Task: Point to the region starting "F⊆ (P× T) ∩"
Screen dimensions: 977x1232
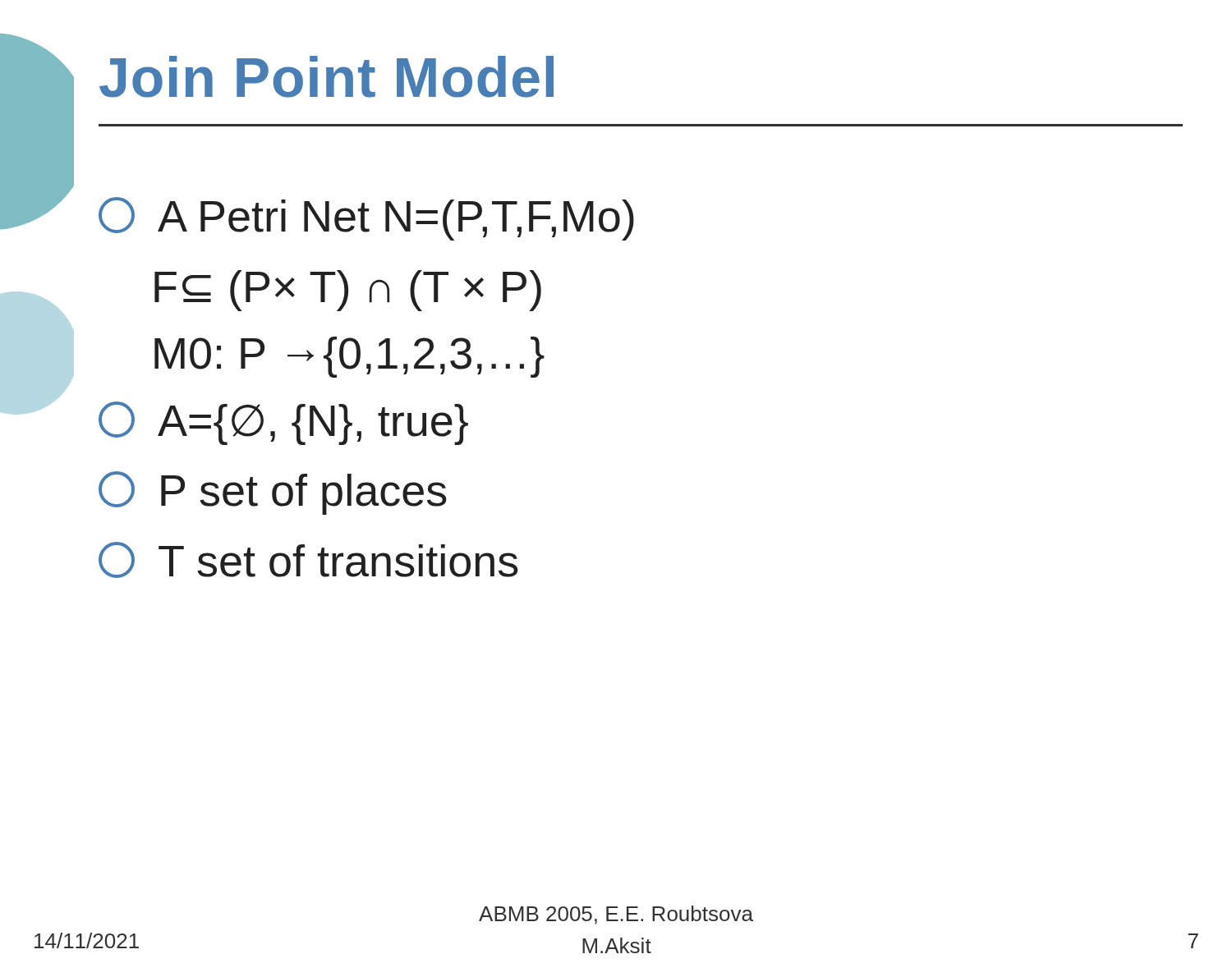Action: click(347, 286)
